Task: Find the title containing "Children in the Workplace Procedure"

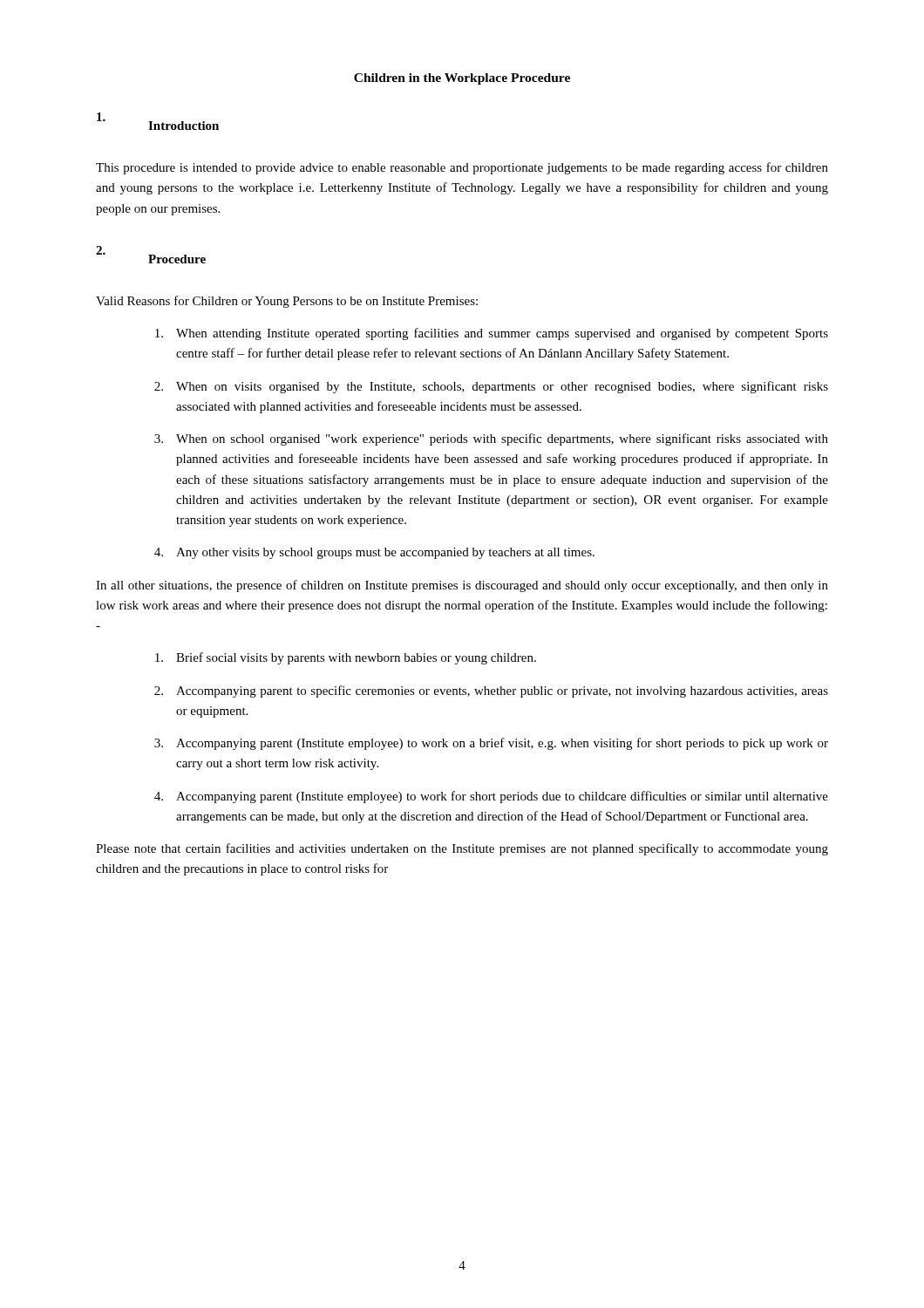Action: 462,77
